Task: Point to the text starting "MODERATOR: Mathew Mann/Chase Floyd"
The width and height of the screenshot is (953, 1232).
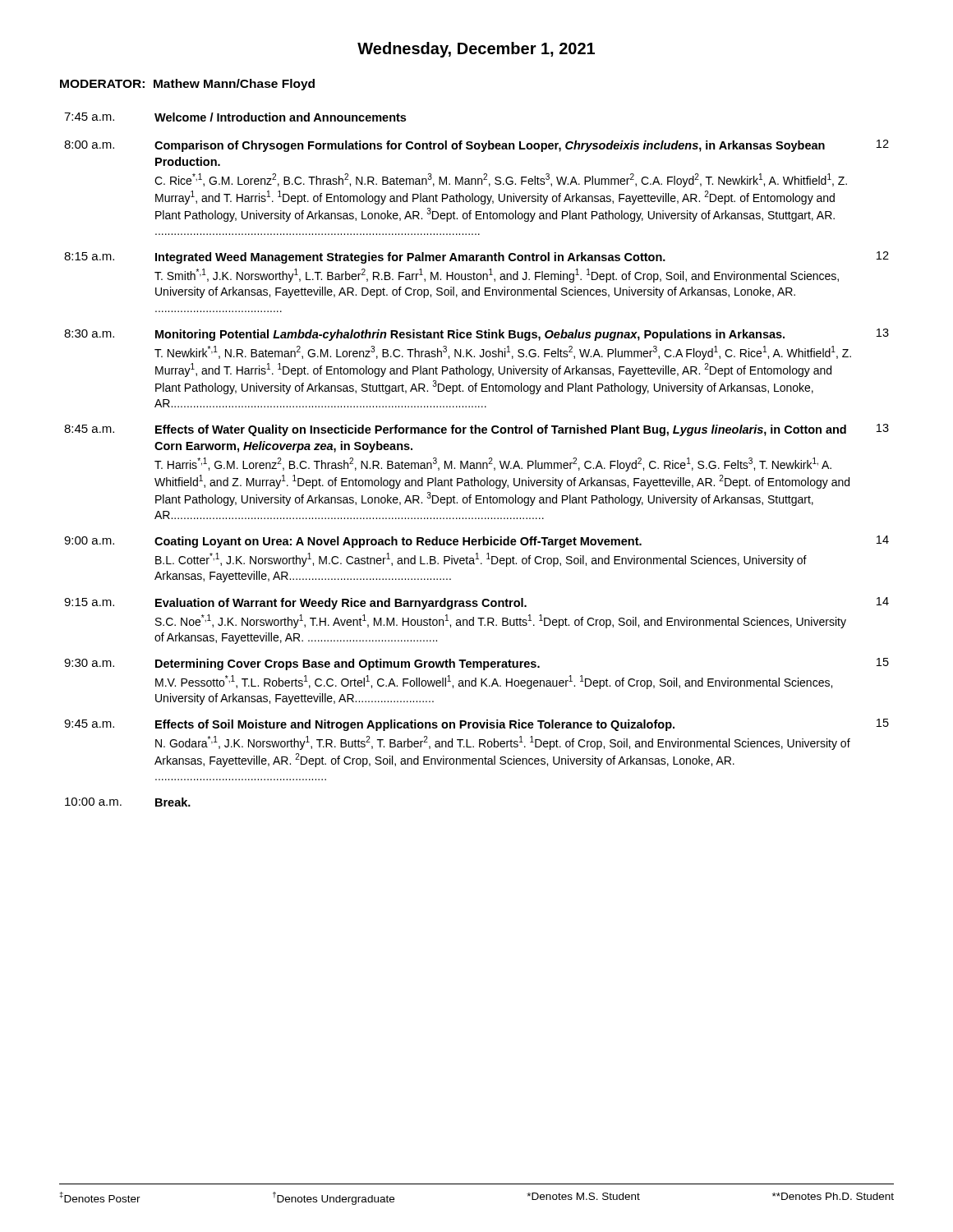Action: 187,83
